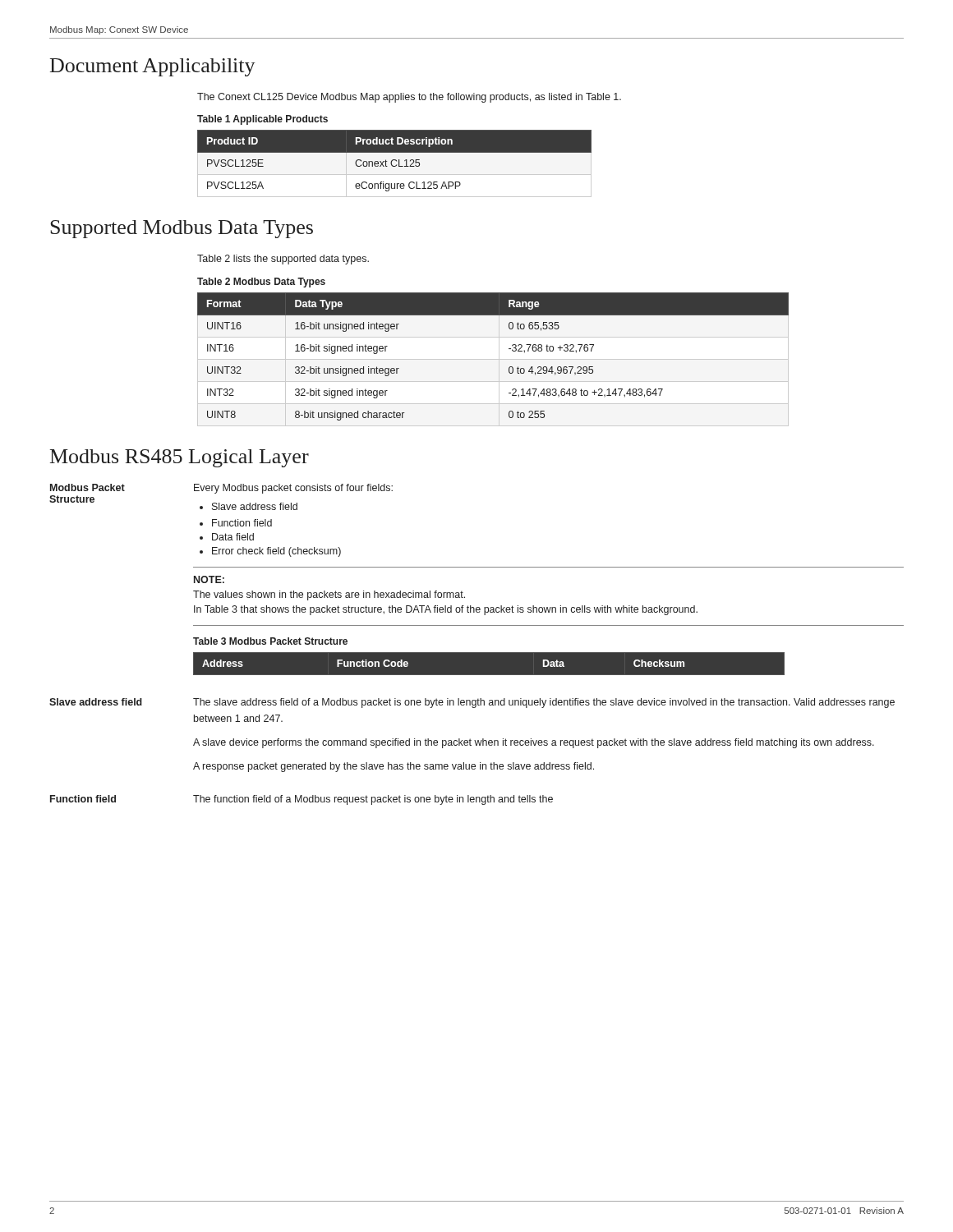The width and height of the screenshot is (953, 1232).
Task: Find the table that mentions "eConfigure CL125 APP"
Action: pos(550,164)
